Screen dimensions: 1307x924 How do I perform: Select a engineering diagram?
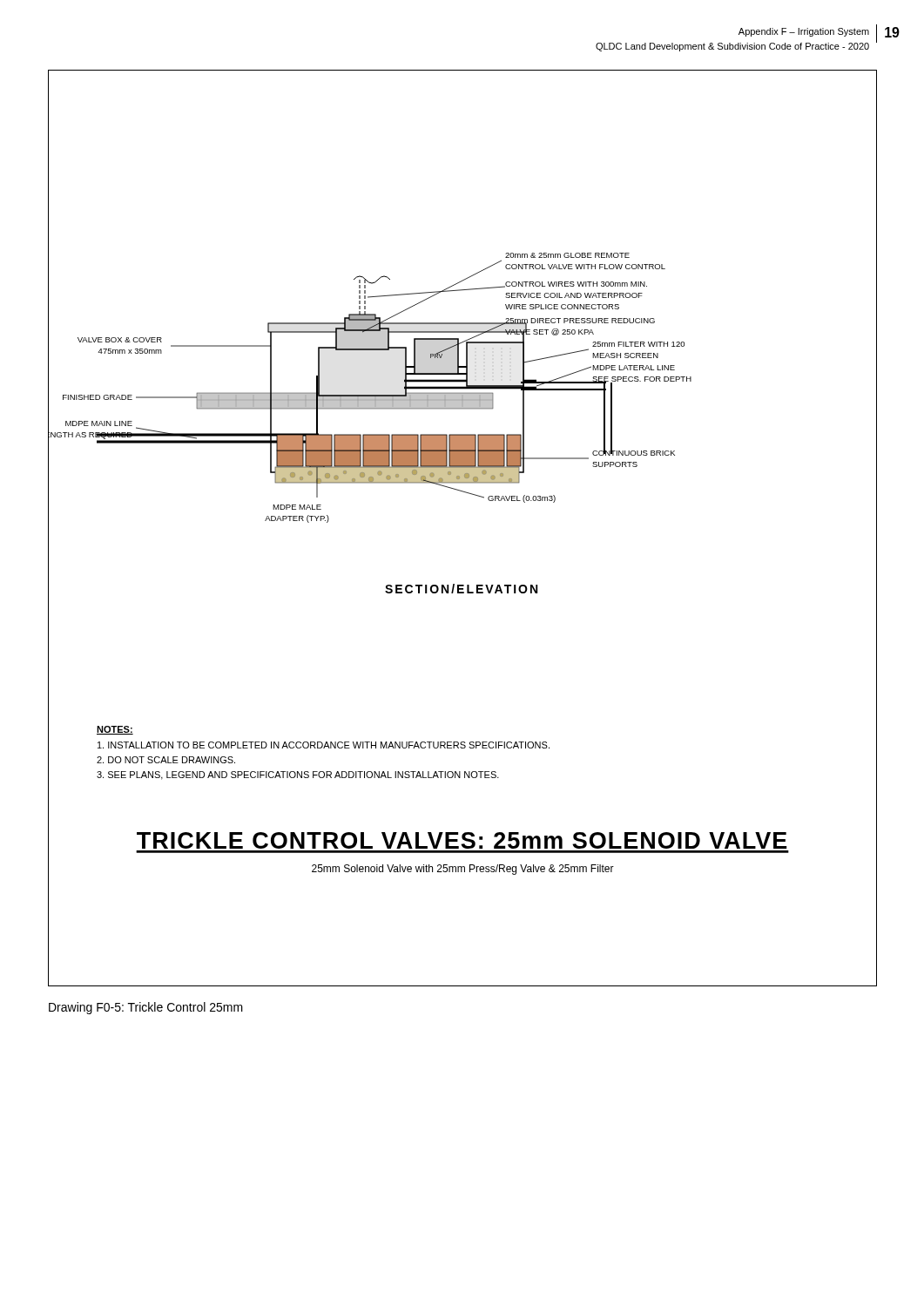(x=462, y=528)
